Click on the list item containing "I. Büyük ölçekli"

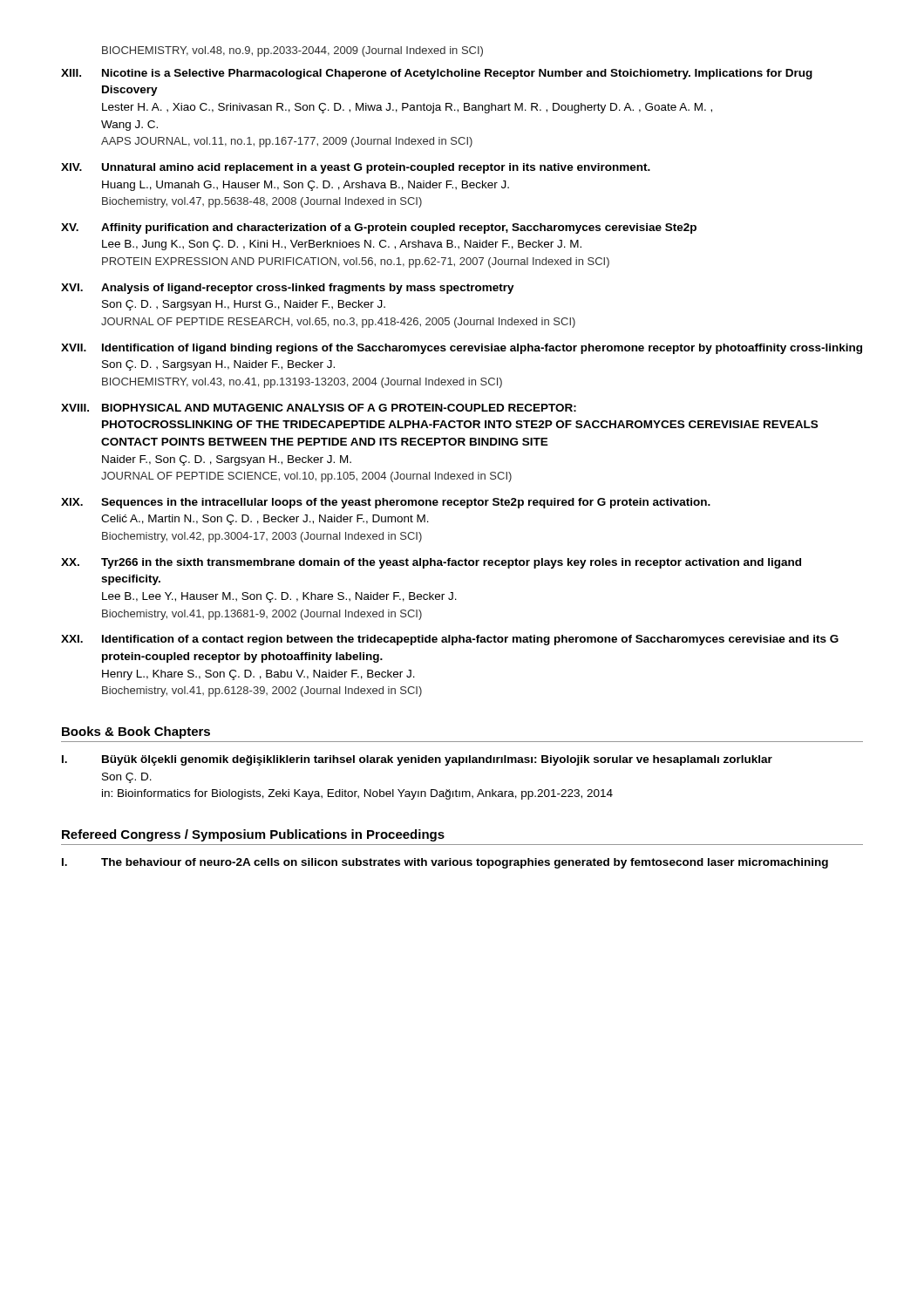click(417, 760)
